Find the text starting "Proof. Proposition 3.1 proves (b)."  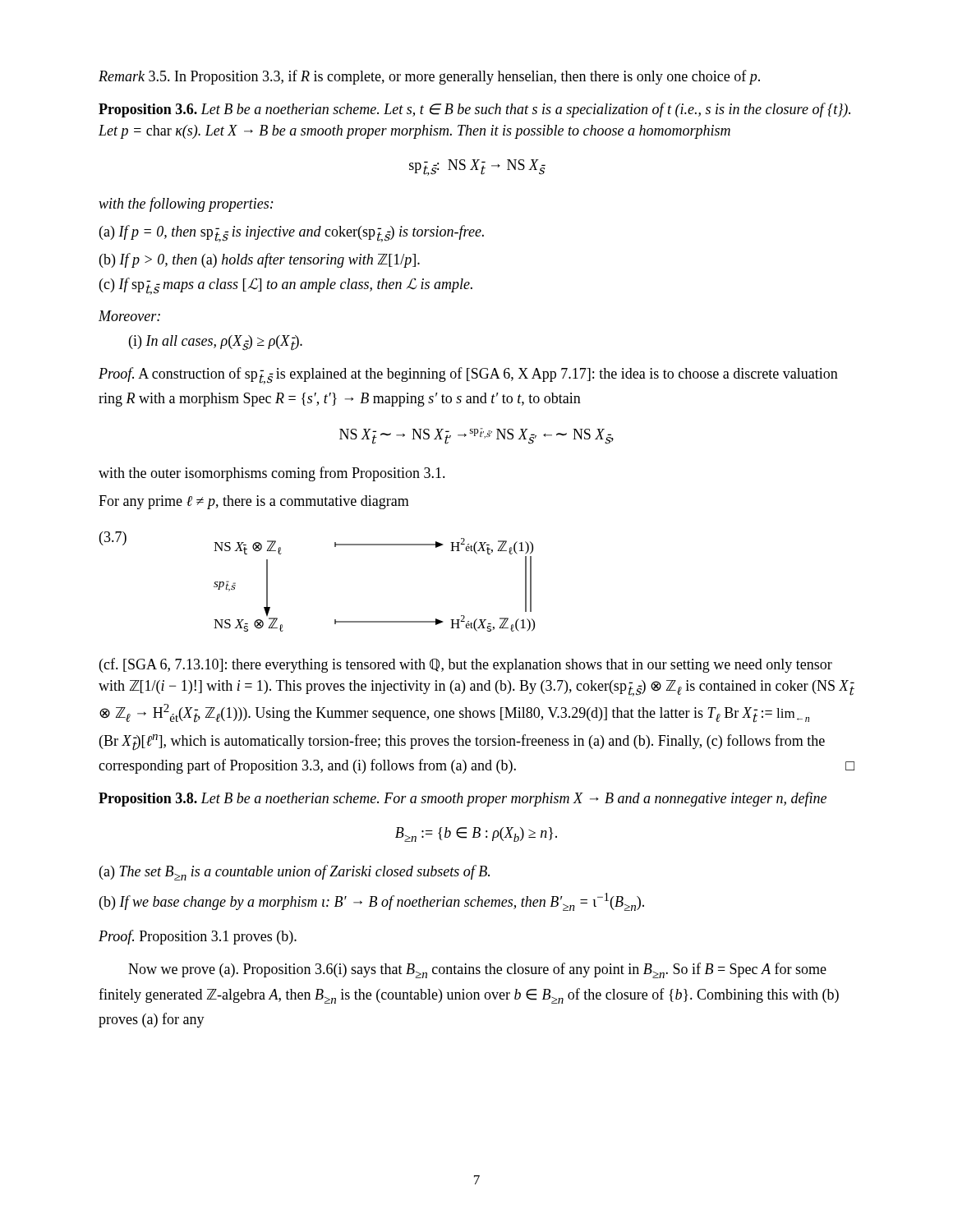point(198,937)
